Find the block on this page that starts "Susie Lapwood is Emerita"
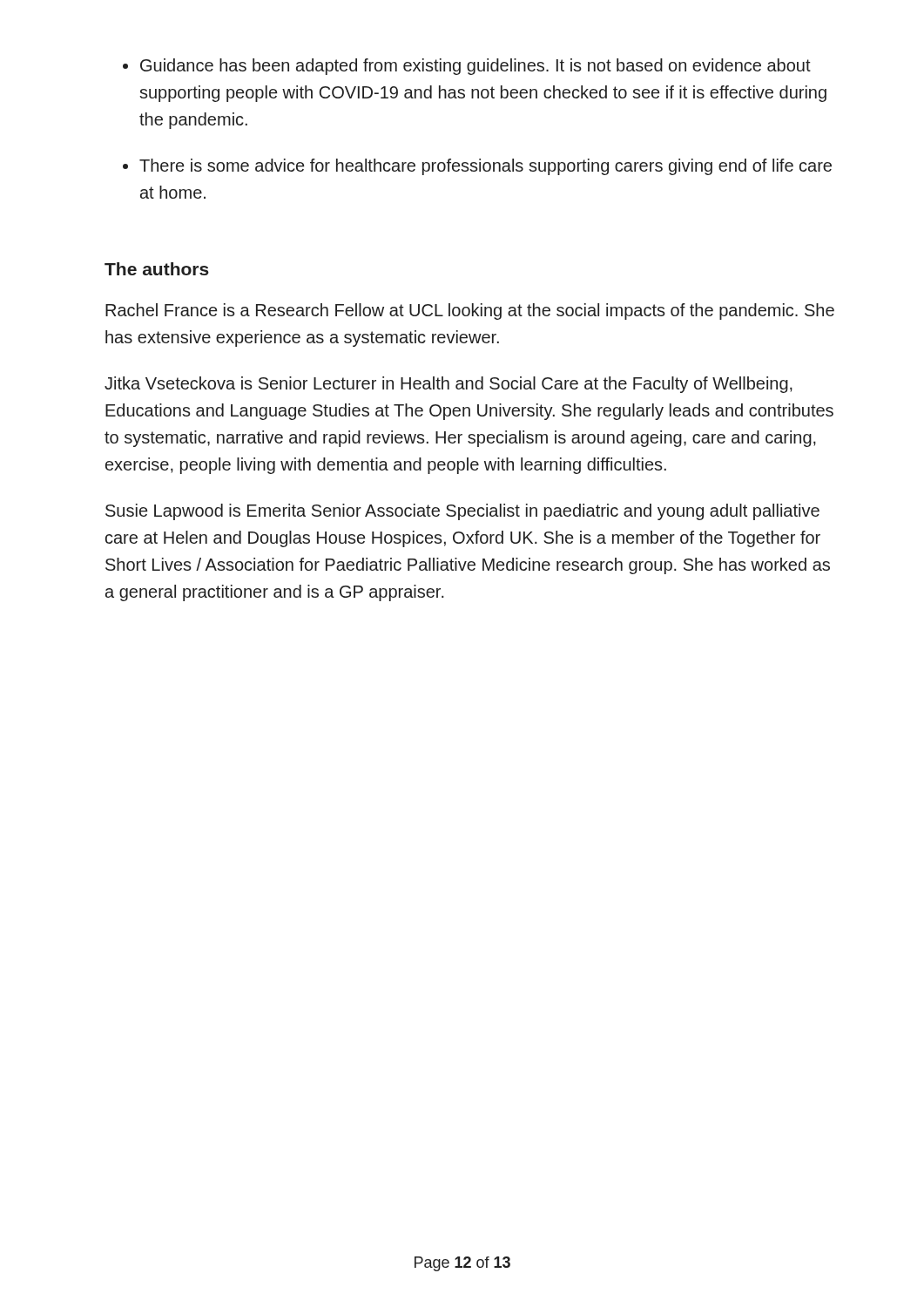 click(468, 551)
